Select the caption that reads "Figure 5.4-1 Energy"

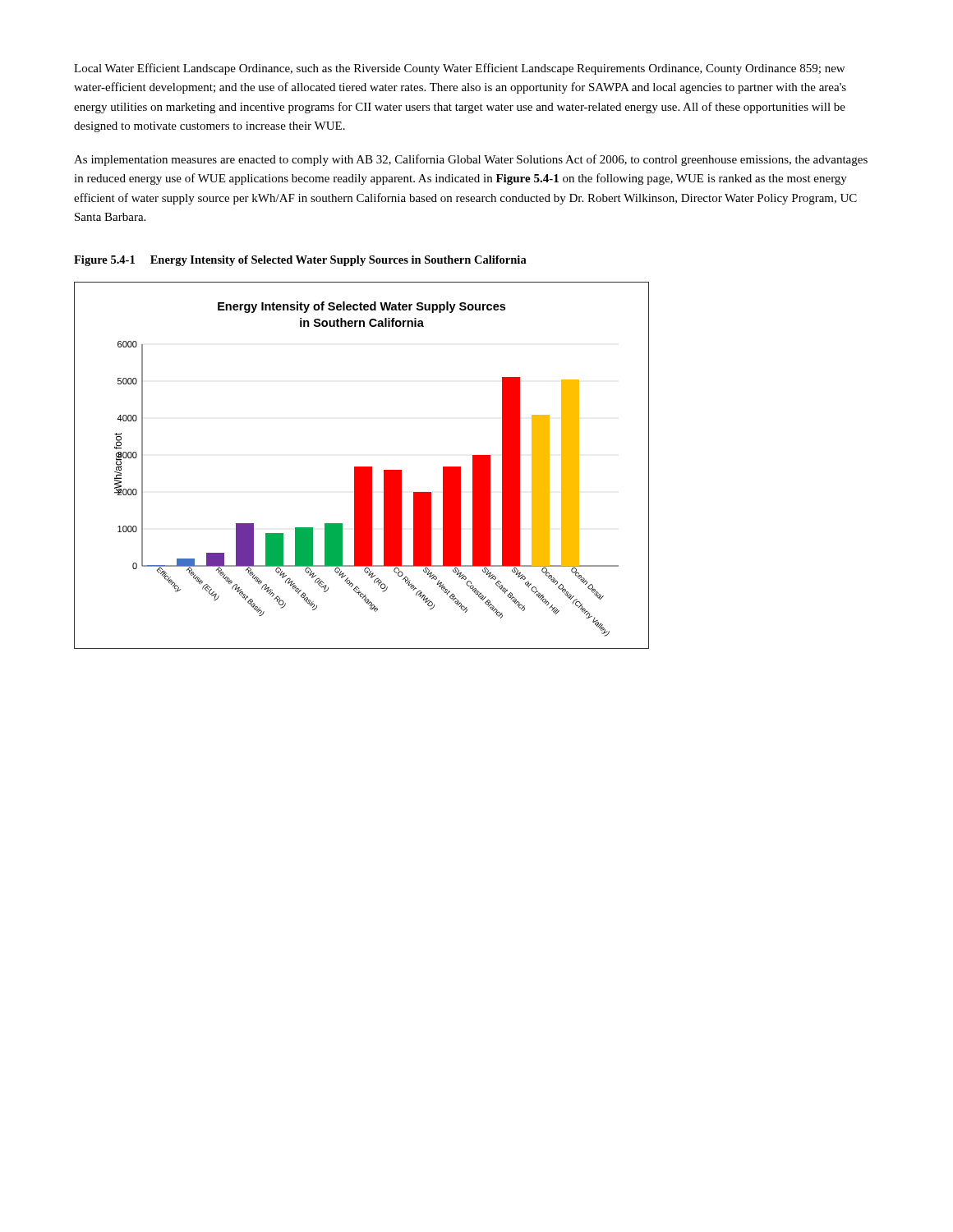pos(300,260)
